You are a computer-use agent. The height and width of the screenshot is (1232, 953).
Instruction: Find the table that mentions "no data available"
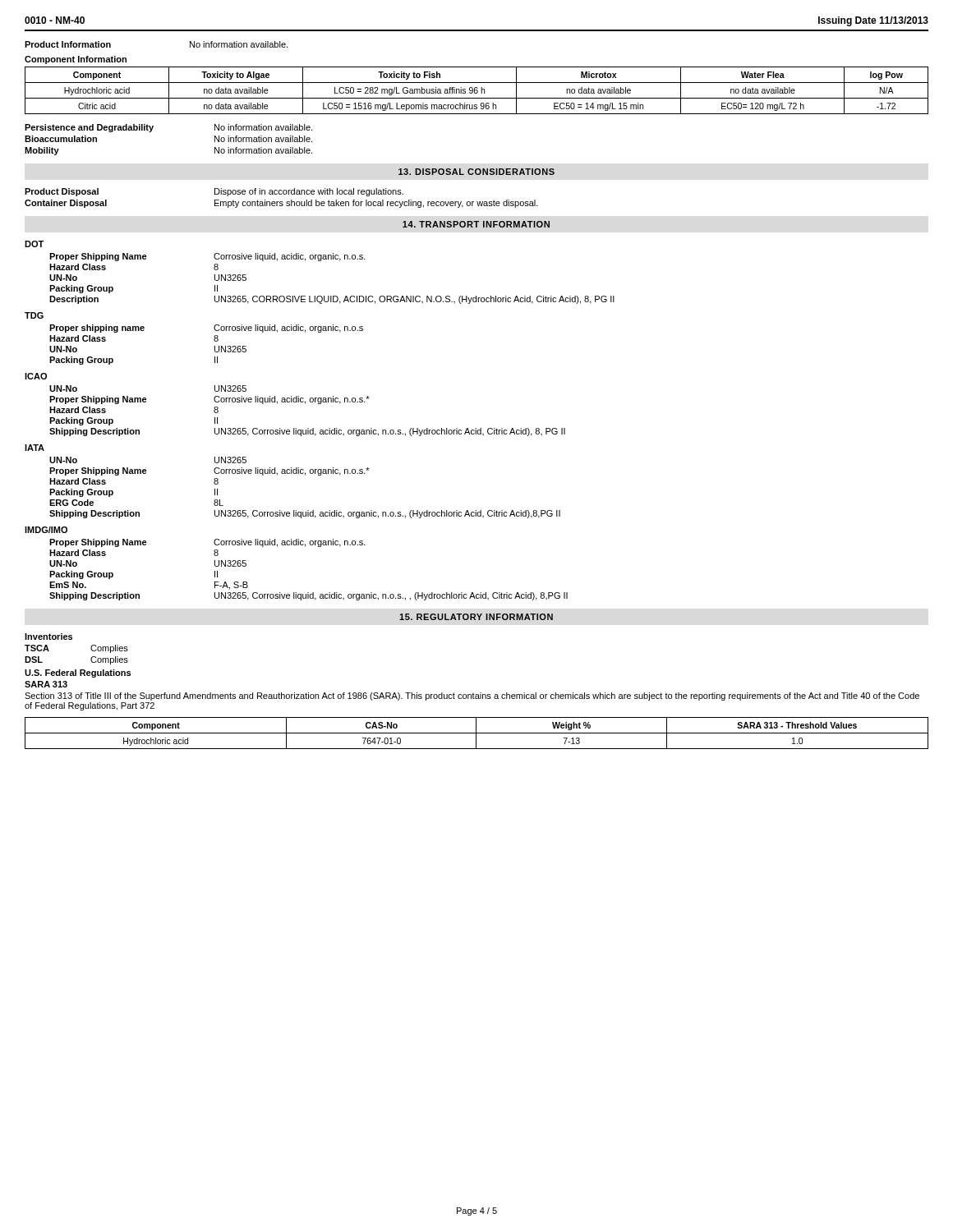click(x=476, y=90)
